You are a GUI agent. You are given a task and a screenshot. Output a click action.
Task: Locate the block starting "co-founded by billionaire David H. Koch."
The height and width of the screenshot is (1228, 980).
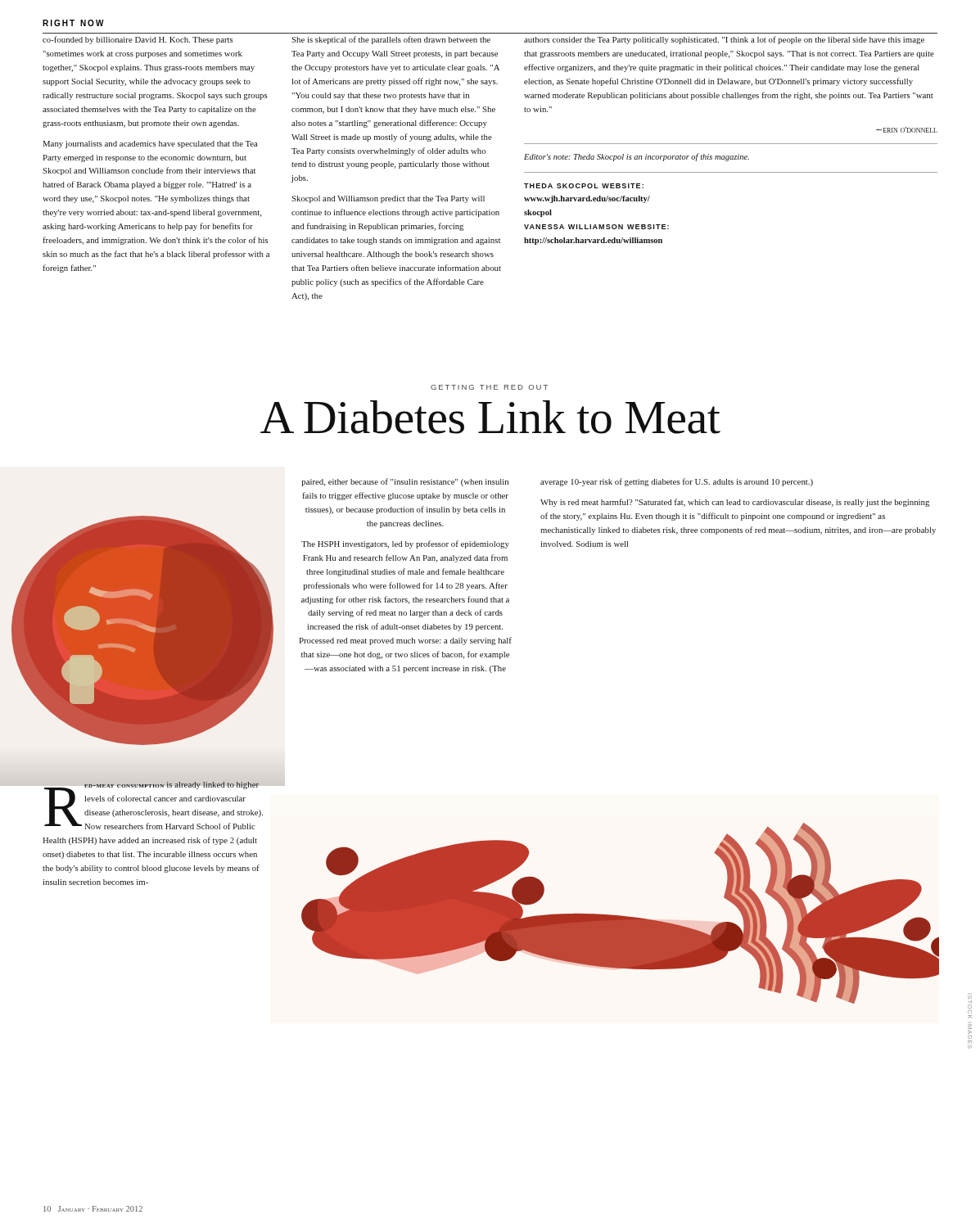click(156, 154)
